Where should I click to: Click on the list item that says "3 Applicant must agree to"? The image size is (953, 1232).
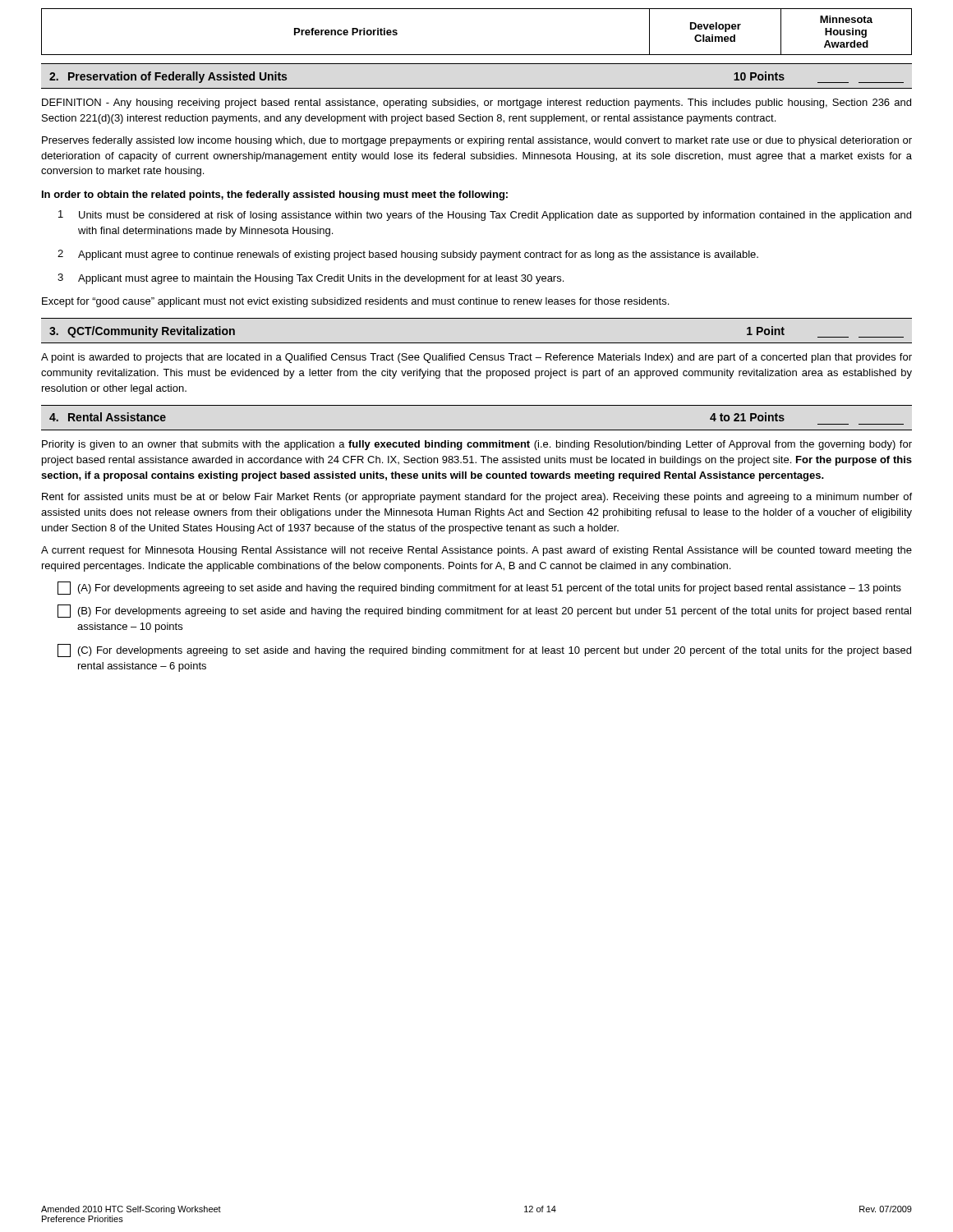tap(485, 278)
